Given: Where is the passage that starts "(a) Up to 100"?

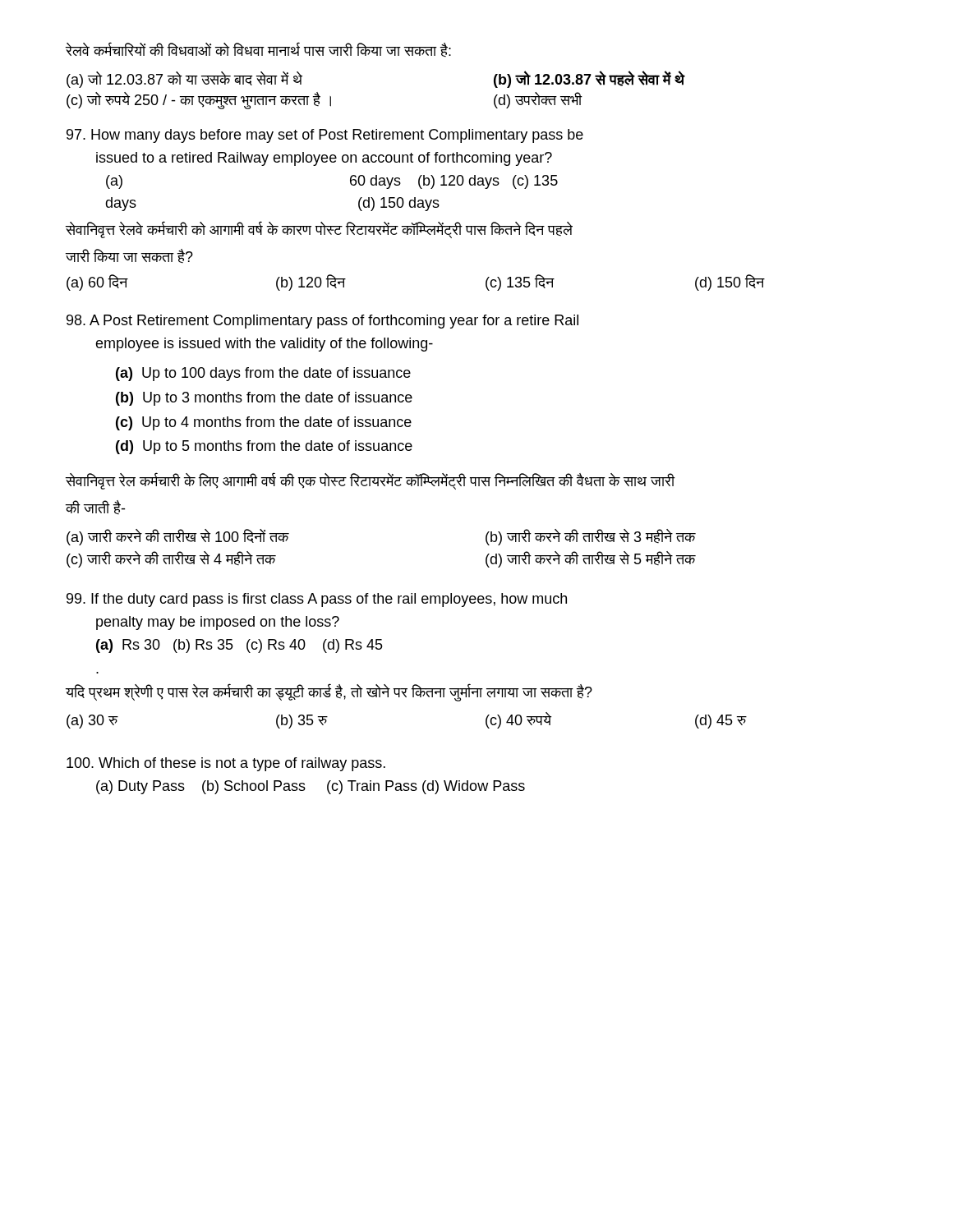Looking at the screenshot, I should pos(263,373).
